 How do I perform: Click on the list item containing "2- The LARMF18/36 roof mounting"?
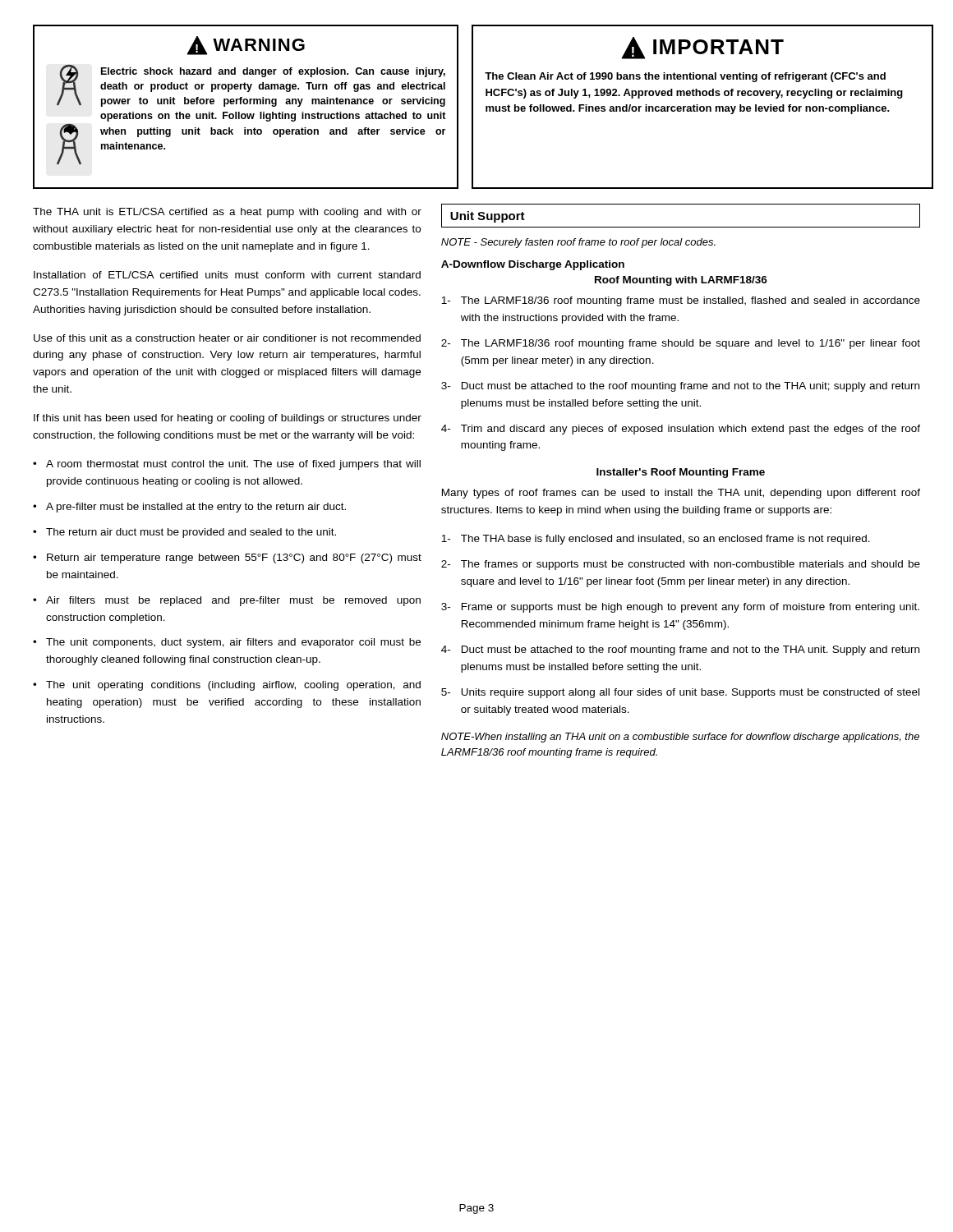[x=681, y=351]
